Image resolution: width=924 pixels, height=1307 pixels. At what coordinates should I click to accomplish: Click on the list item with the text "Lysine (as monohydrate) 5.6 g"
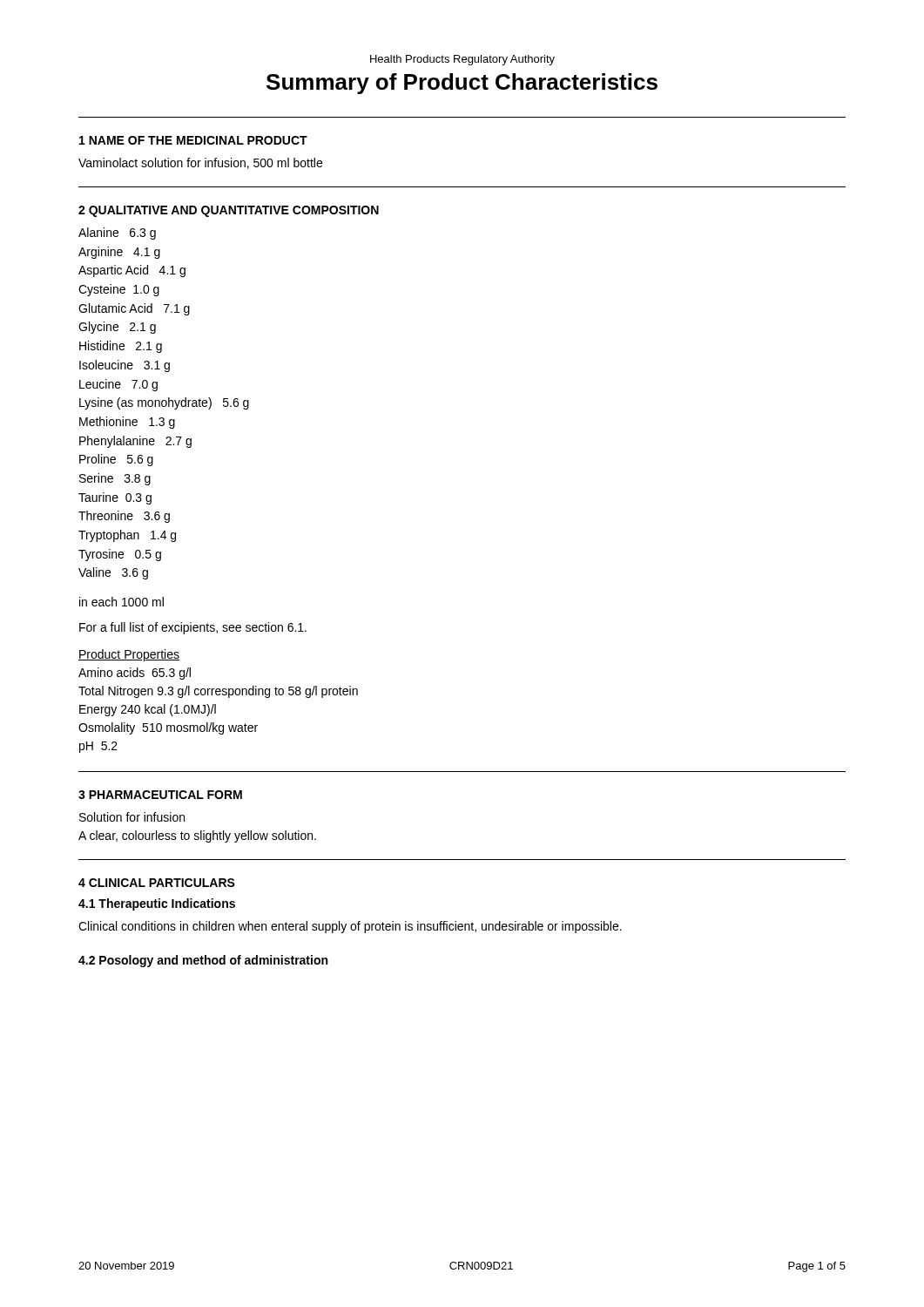click(x=164, y=403)
